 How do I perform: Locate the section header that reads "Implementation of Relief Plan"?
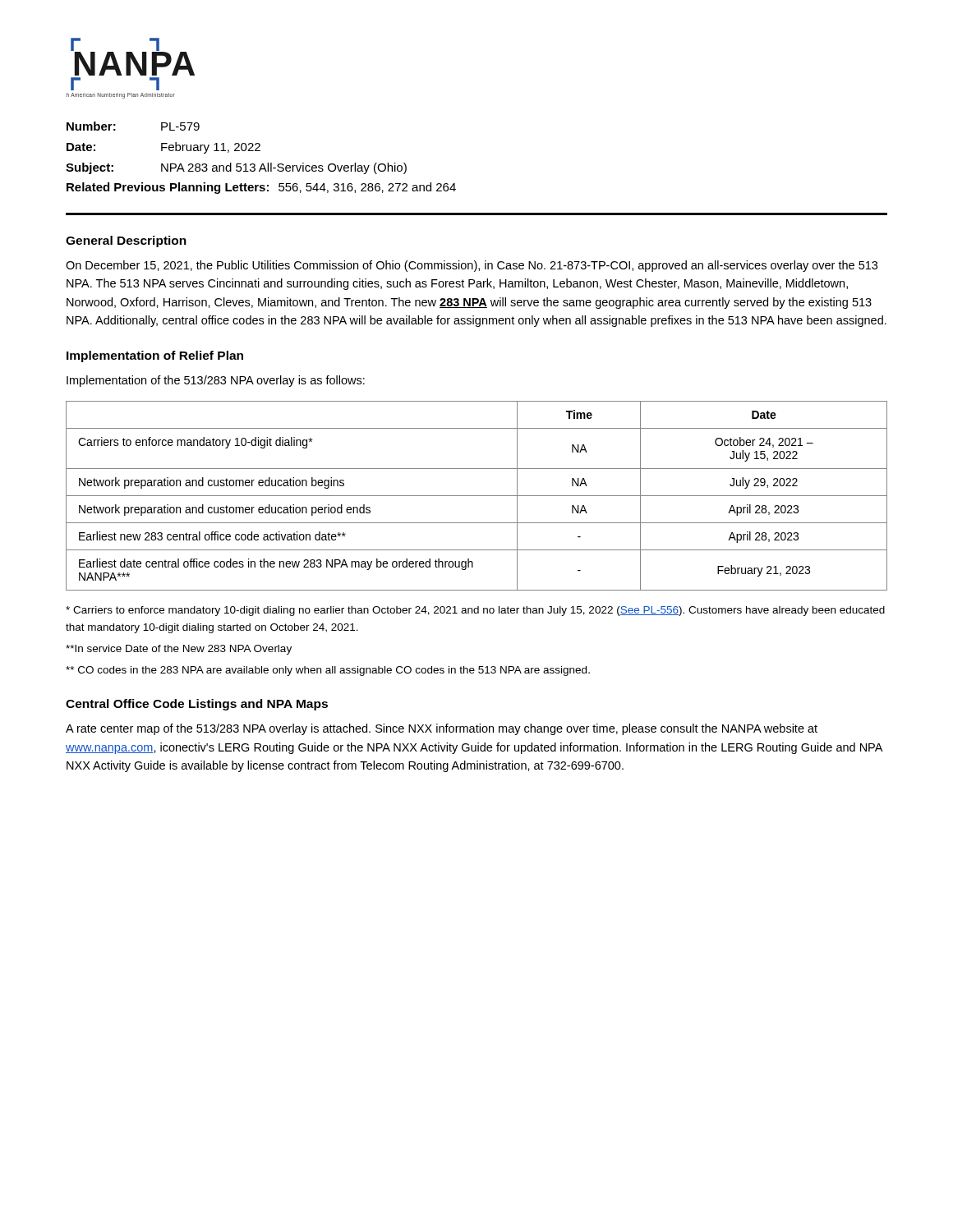(155, 355)
